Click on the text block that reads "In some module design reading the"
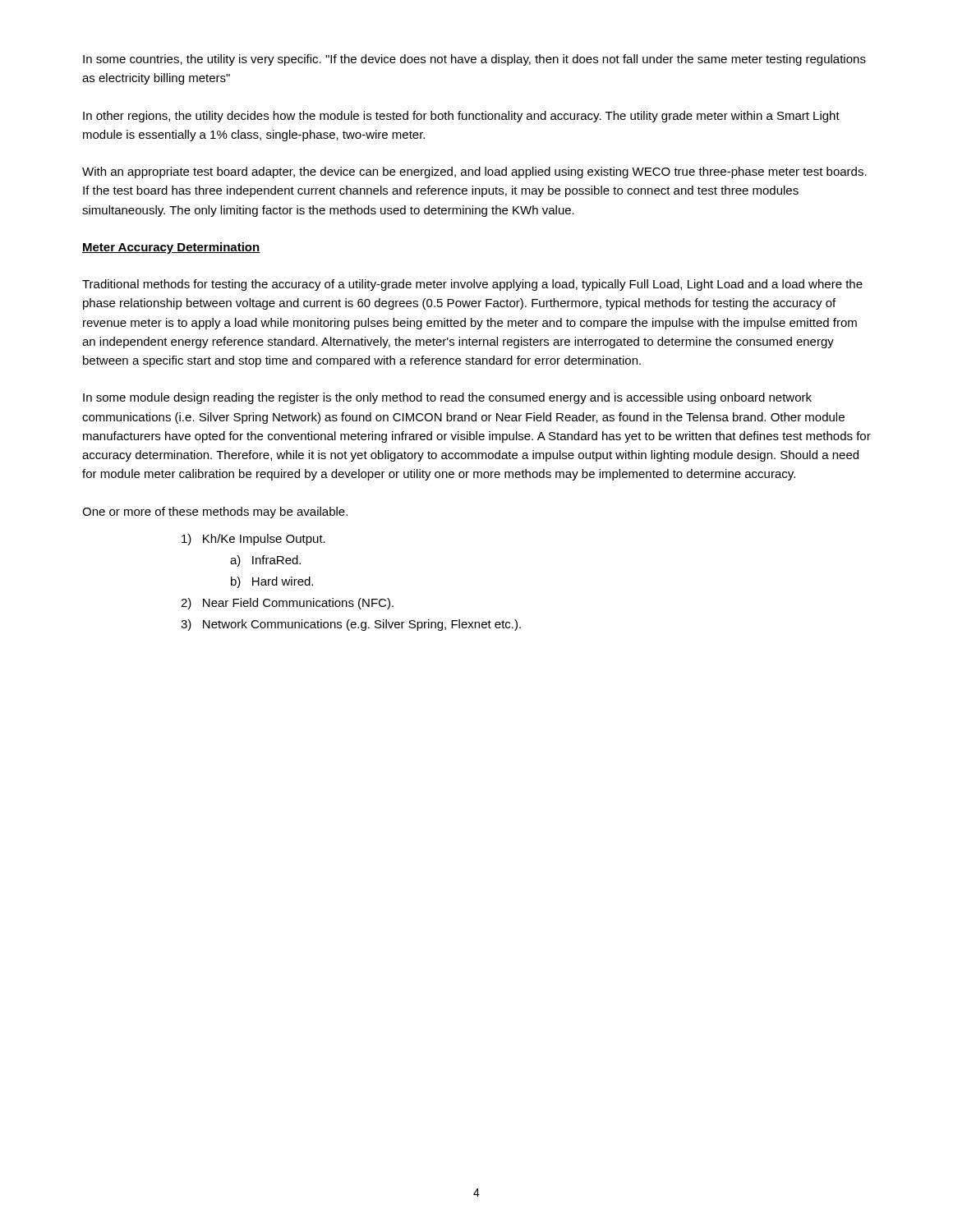 coord(476,436)
